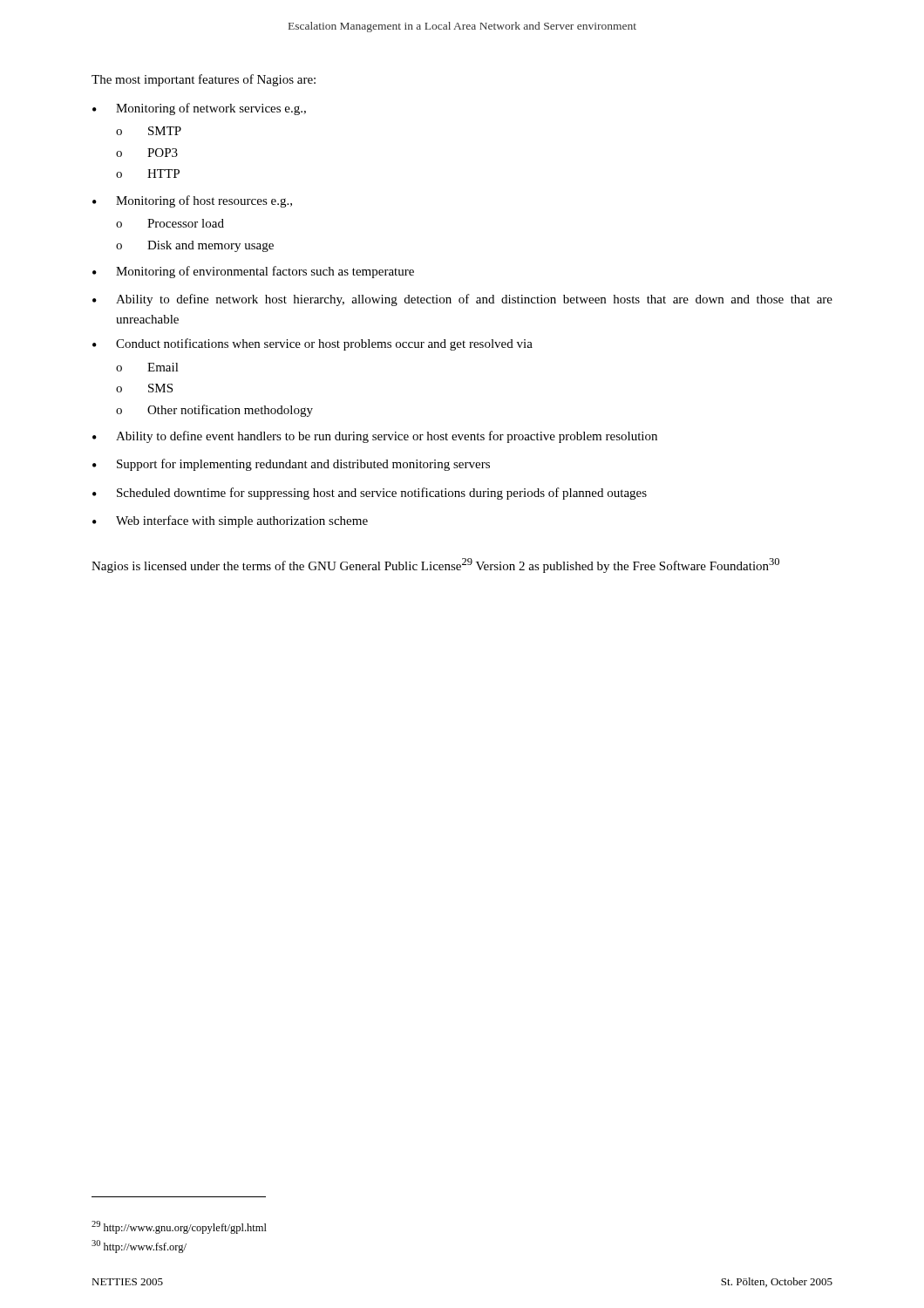Point to the block beginning "Nagios is licensed under the"
The image size is (924, 1308).
[436, 564]
